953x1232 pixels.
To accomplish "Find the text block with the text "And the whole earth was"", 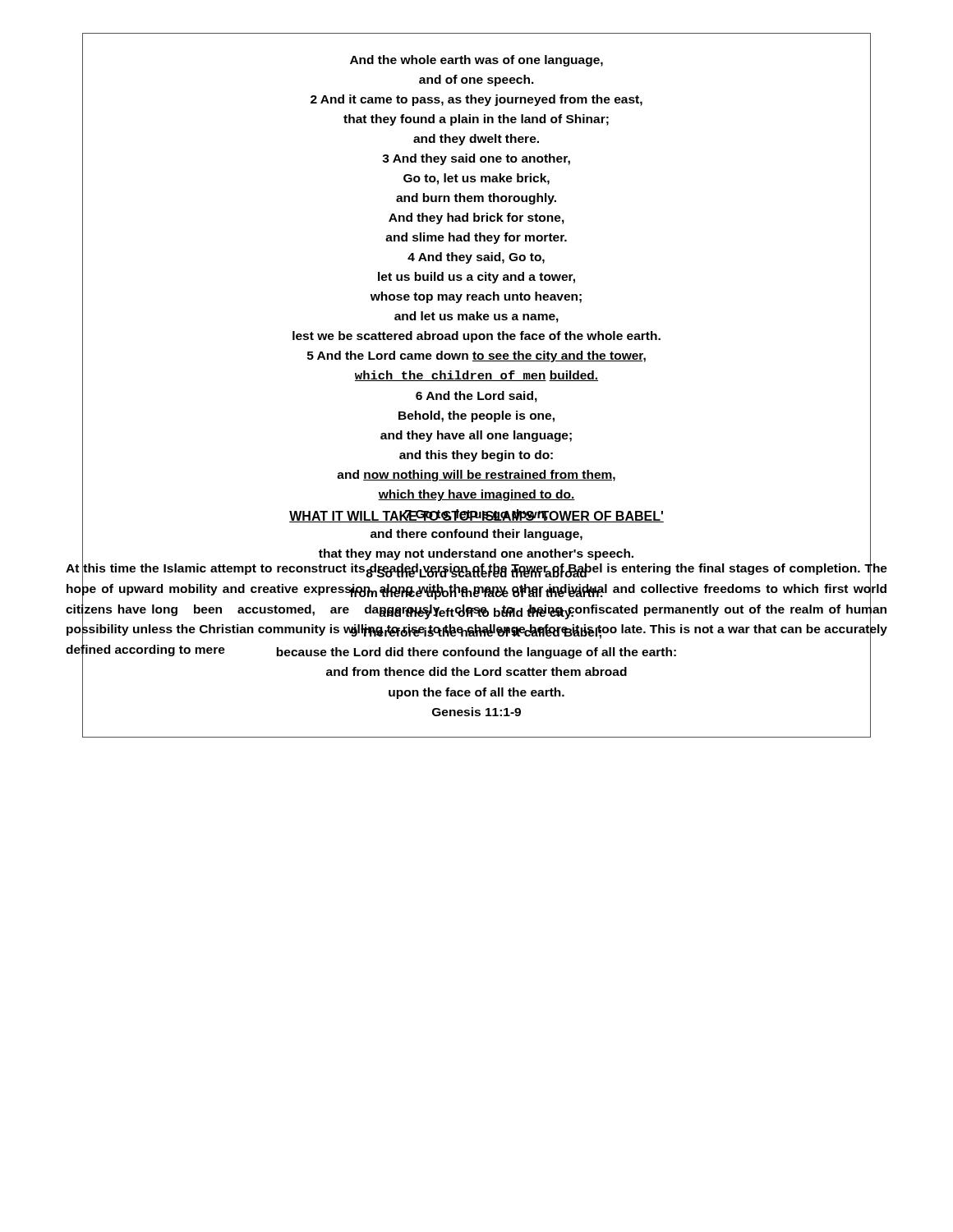I will [x=476, y=385].
